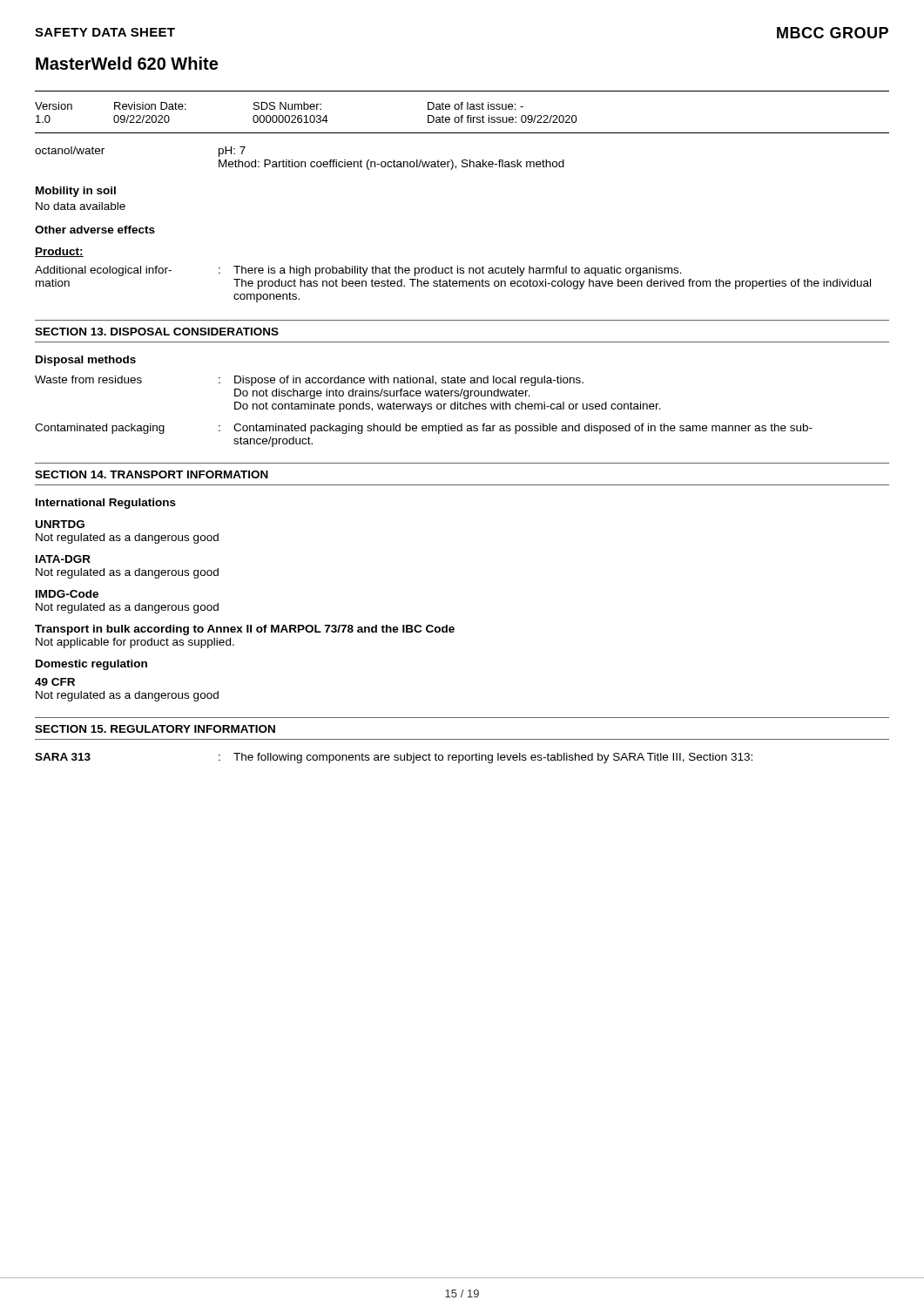Point to the block starting "Additional ecological infor-mation :"
This screenshot has height=1307, width=924.
coord(462,283)
